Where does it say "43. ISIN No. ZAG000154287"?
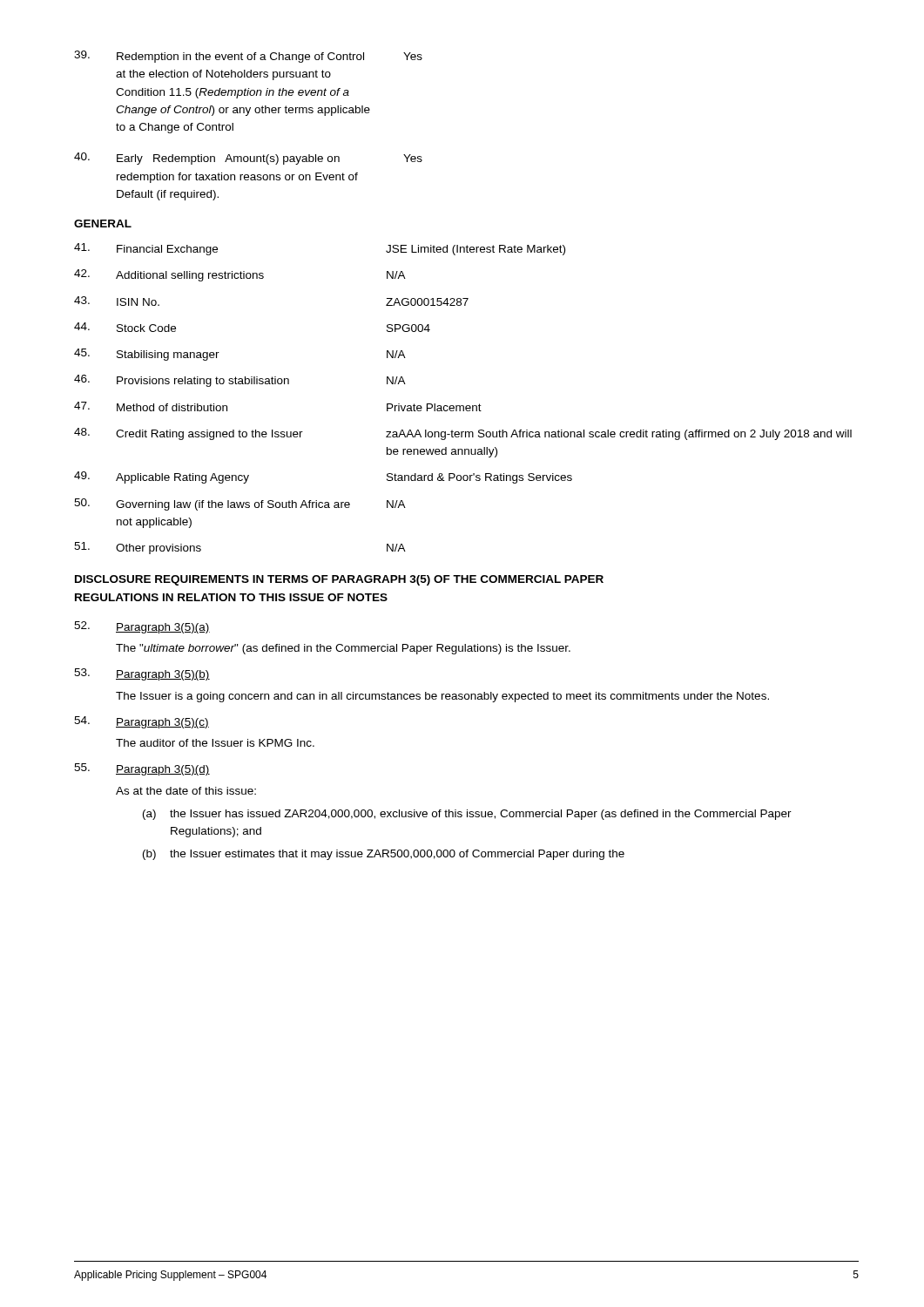Viewport: 924px width, 1307px height. 466,302
